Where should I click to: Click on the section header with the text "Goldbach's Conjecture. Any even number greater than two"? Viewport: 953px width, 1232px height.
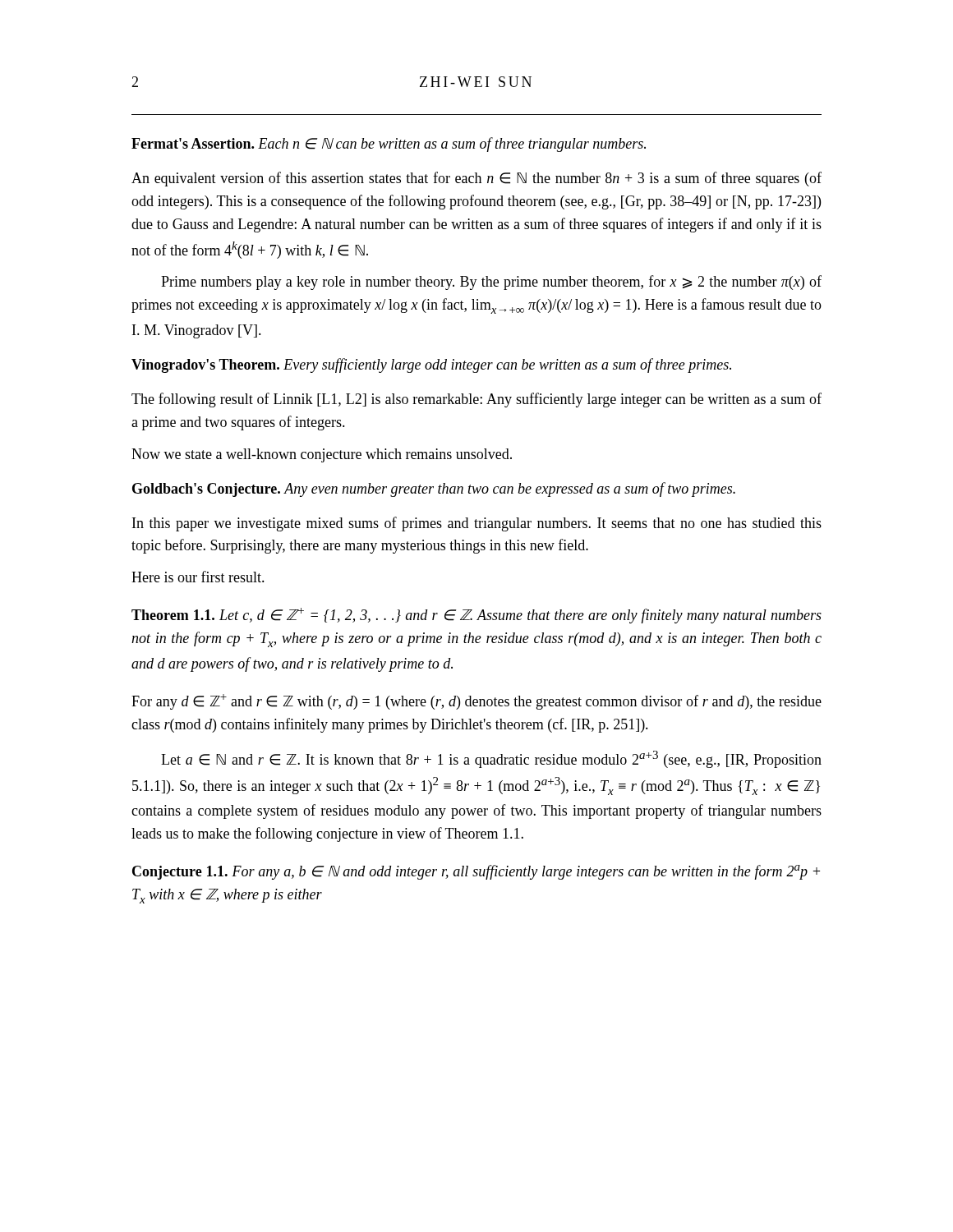[x=434, y=488]
